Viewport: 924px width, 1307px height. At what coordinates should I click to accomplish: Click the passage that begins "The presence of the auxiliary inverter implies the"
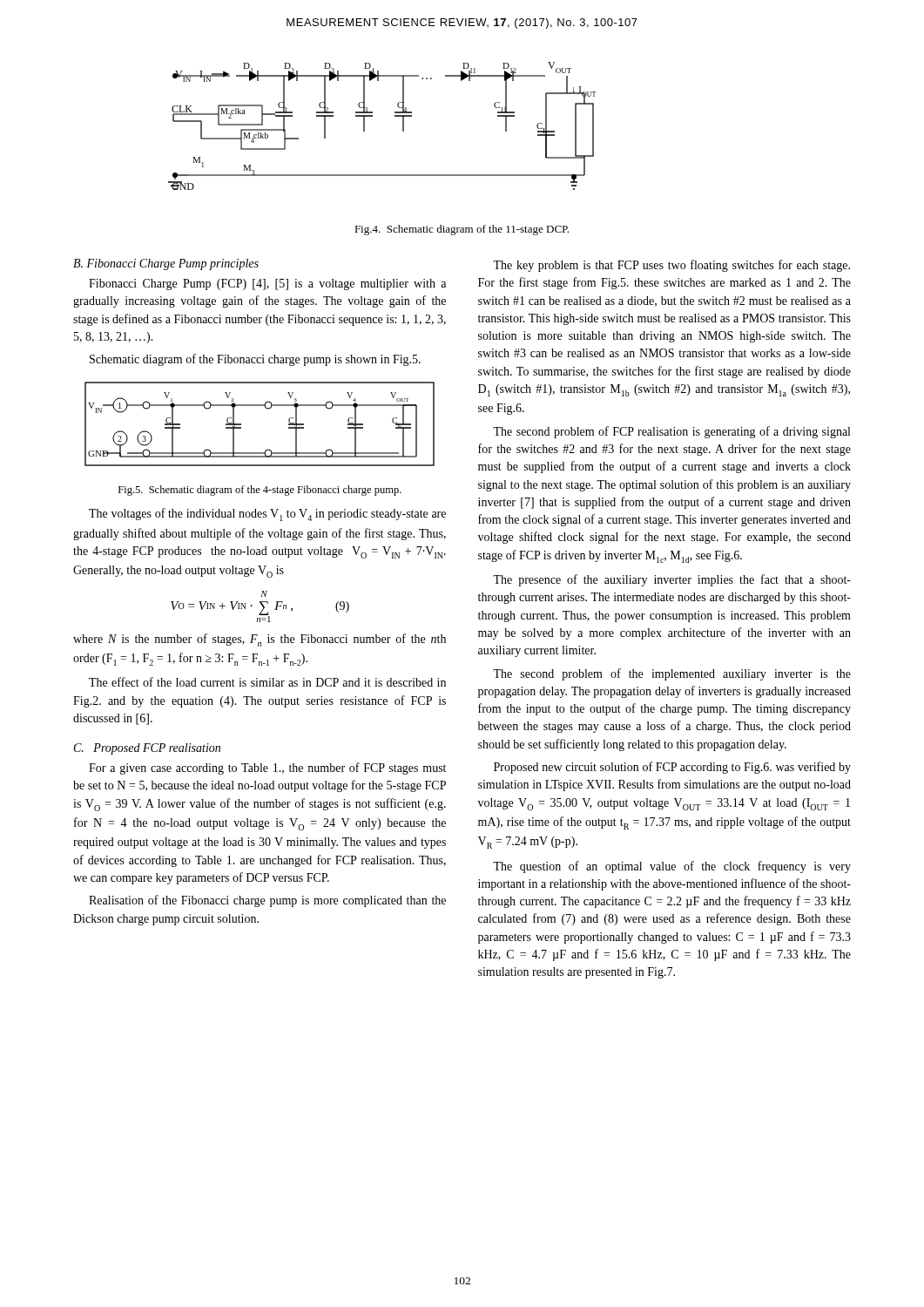664,615
